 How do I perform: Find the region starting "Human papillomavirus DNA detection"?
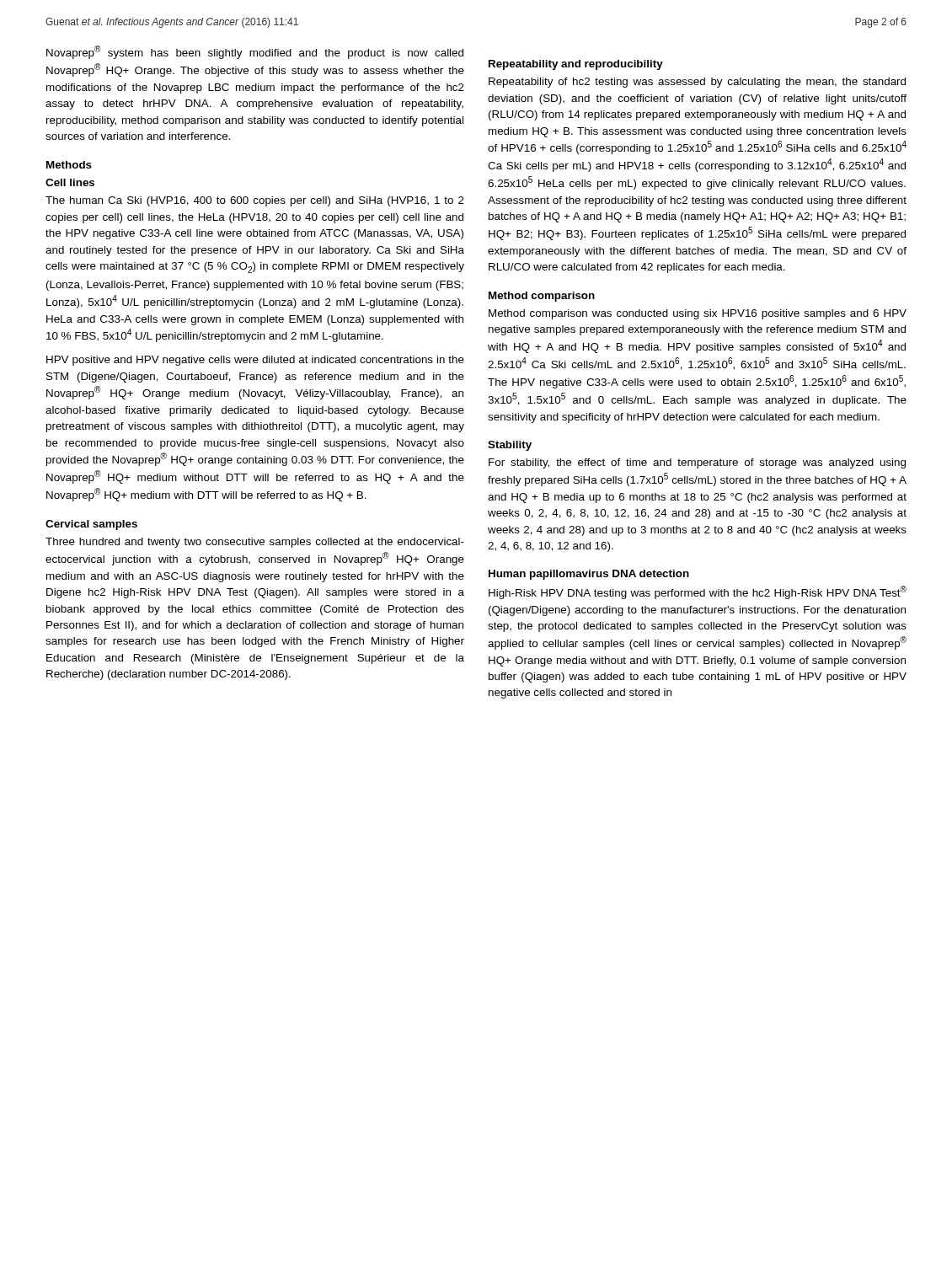pos(589,574)
